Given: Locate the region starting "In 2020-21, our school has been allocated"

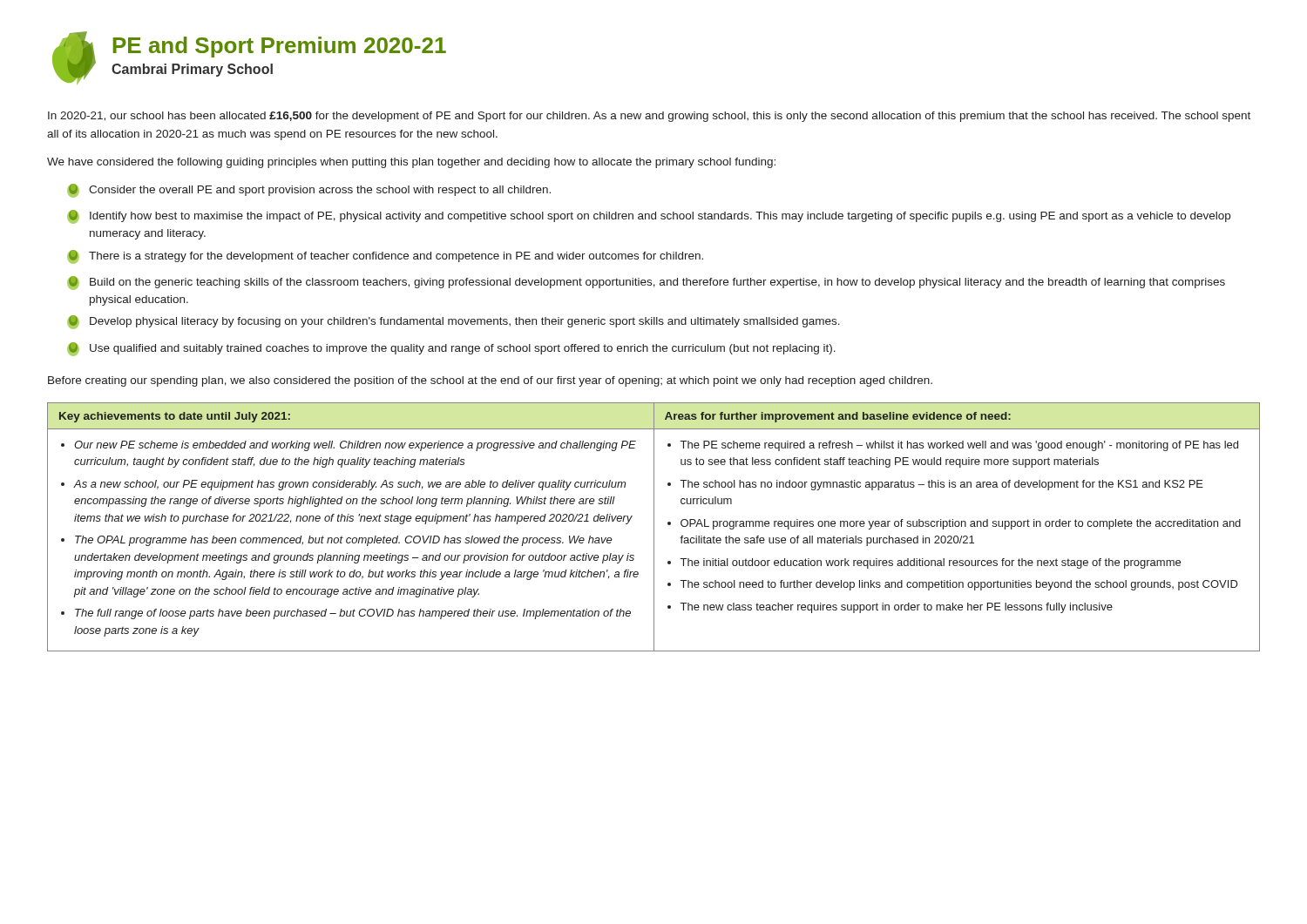Looking at the screenshot, I should tap(649, 125).
